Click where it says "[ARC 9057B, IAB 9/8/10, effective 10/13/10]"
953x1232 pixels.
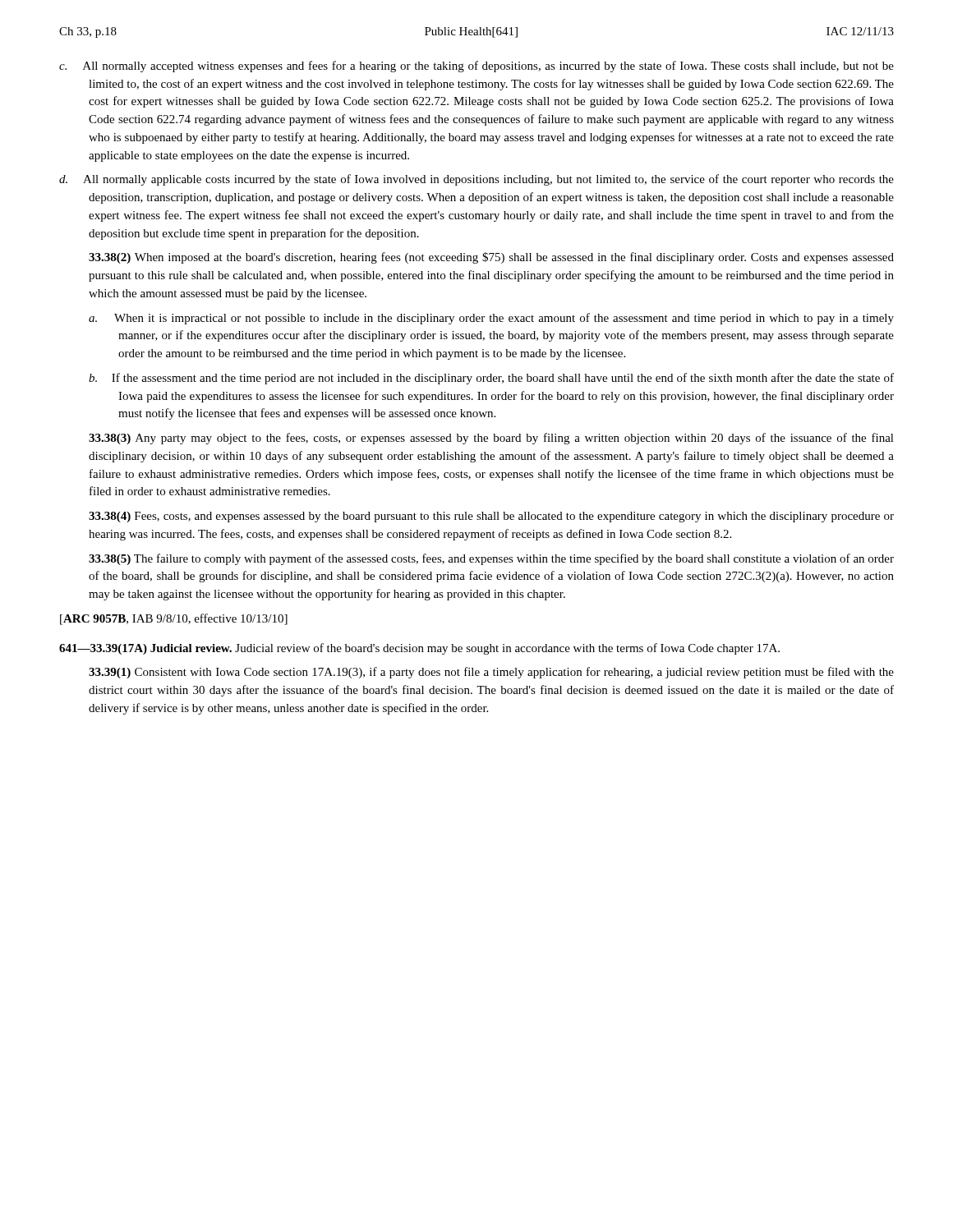(x=174, y=619)
